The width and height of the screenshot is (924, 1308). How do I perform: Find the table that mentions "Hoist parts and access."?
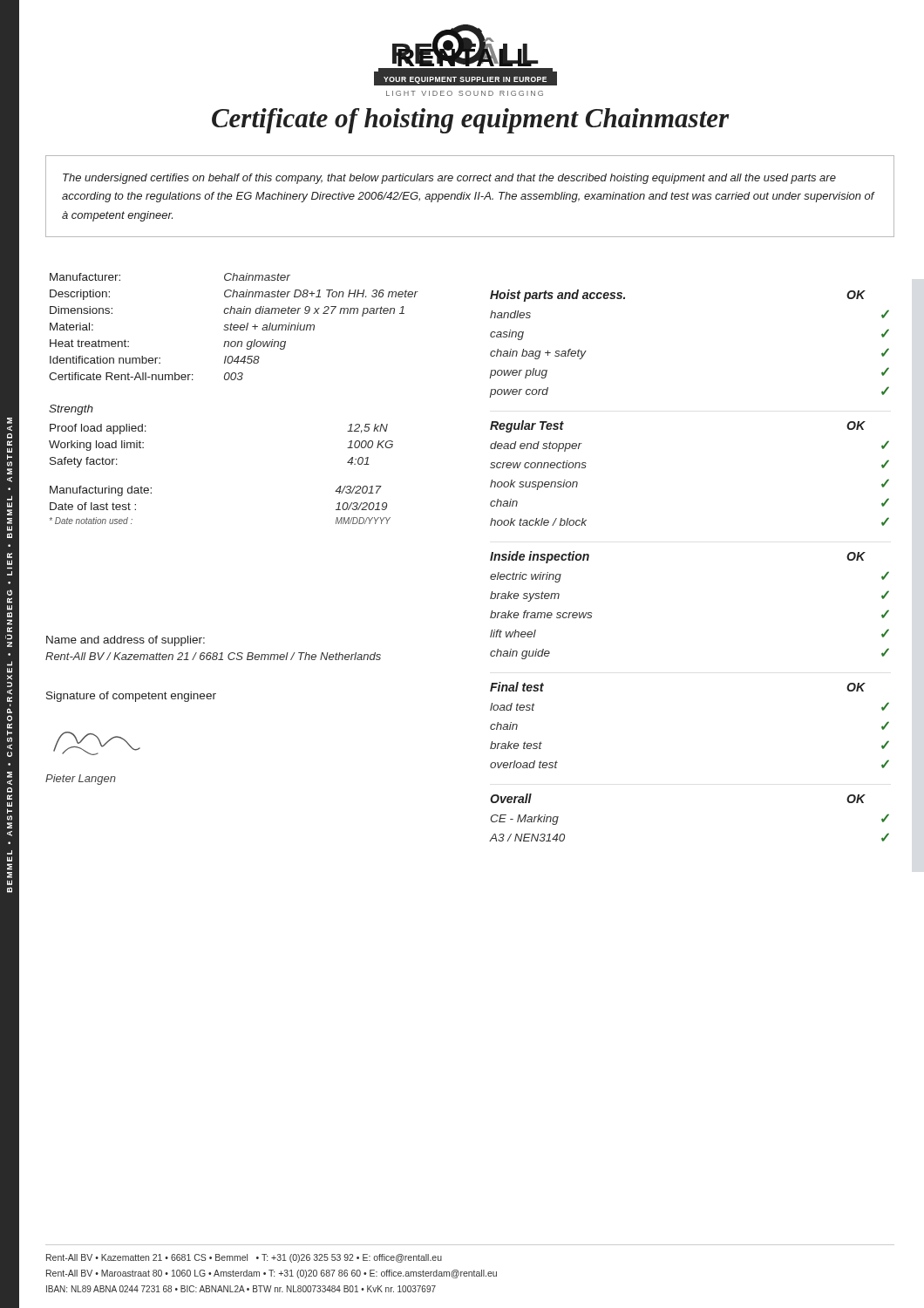[x=690, y=344]
